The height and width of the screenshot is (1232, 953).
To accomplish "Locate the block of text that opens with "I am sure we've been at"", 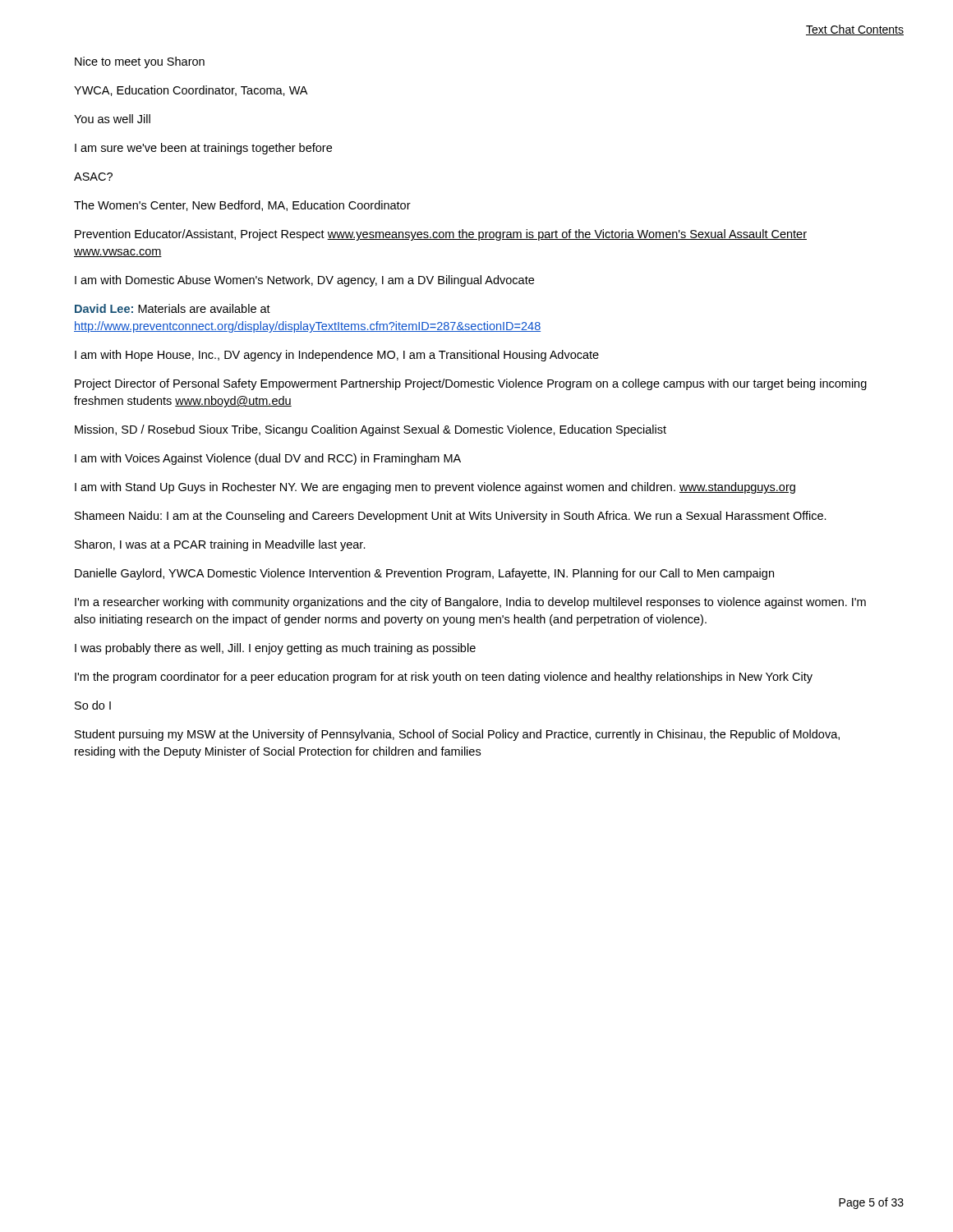I will click(x=203, y=148).
